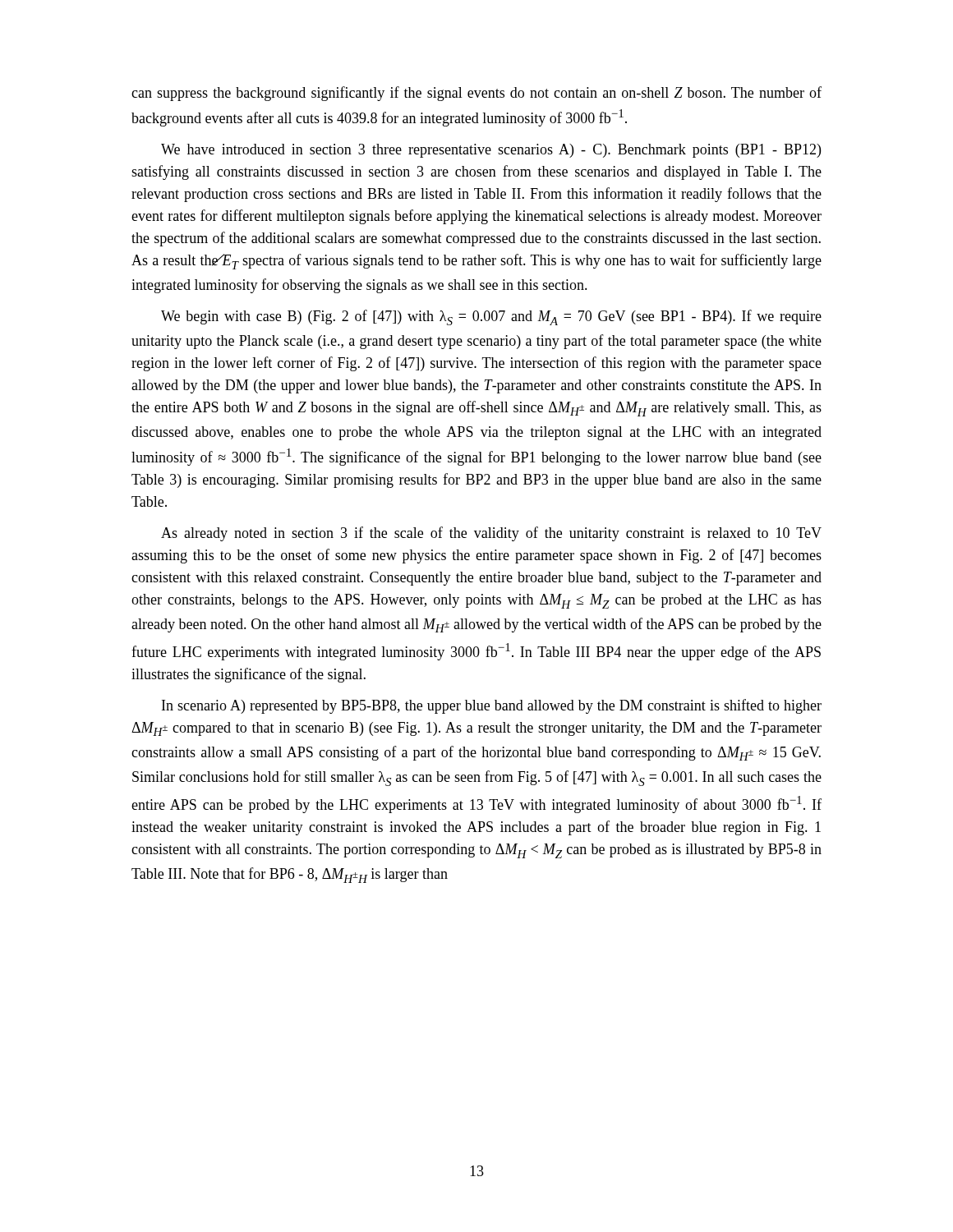Point to the text block starting "can suppress the background significantly if"

point(476,485)
